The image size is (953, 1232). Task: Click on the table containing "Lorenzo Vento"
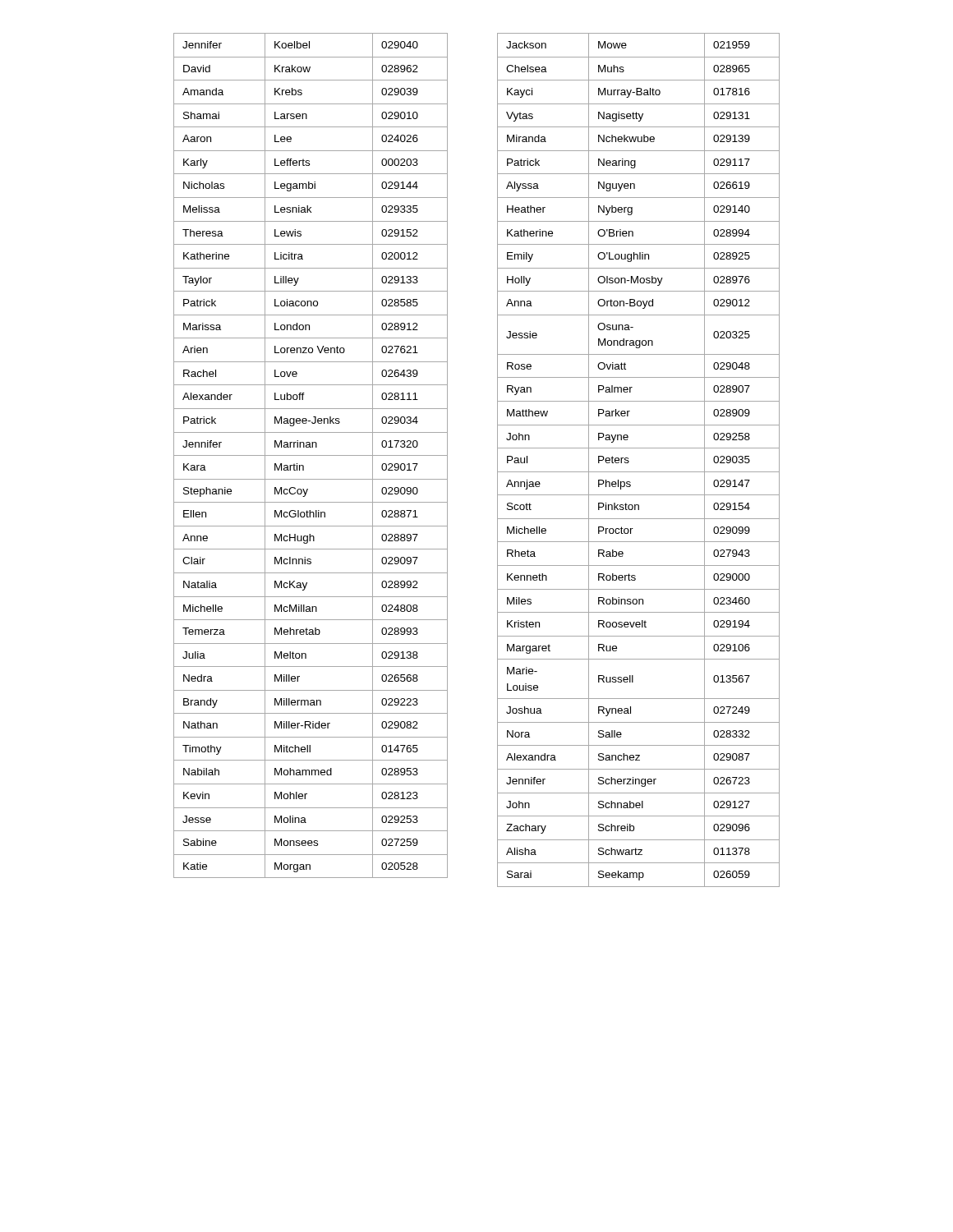pyautogui.click(x=311, y=456)
